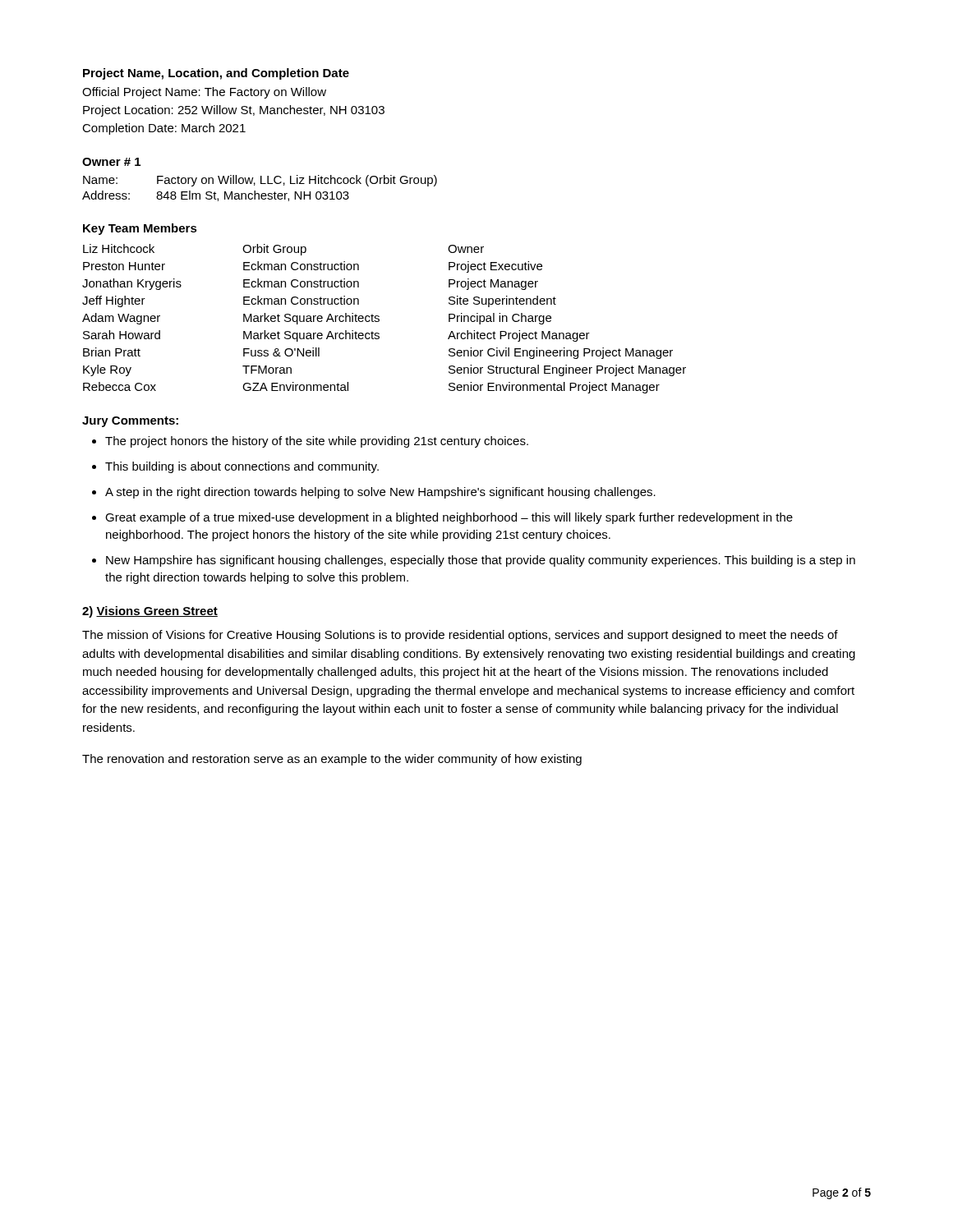Find the block starting "Key Team Members"
This screenshot has height=1232, width=953.
140,228
